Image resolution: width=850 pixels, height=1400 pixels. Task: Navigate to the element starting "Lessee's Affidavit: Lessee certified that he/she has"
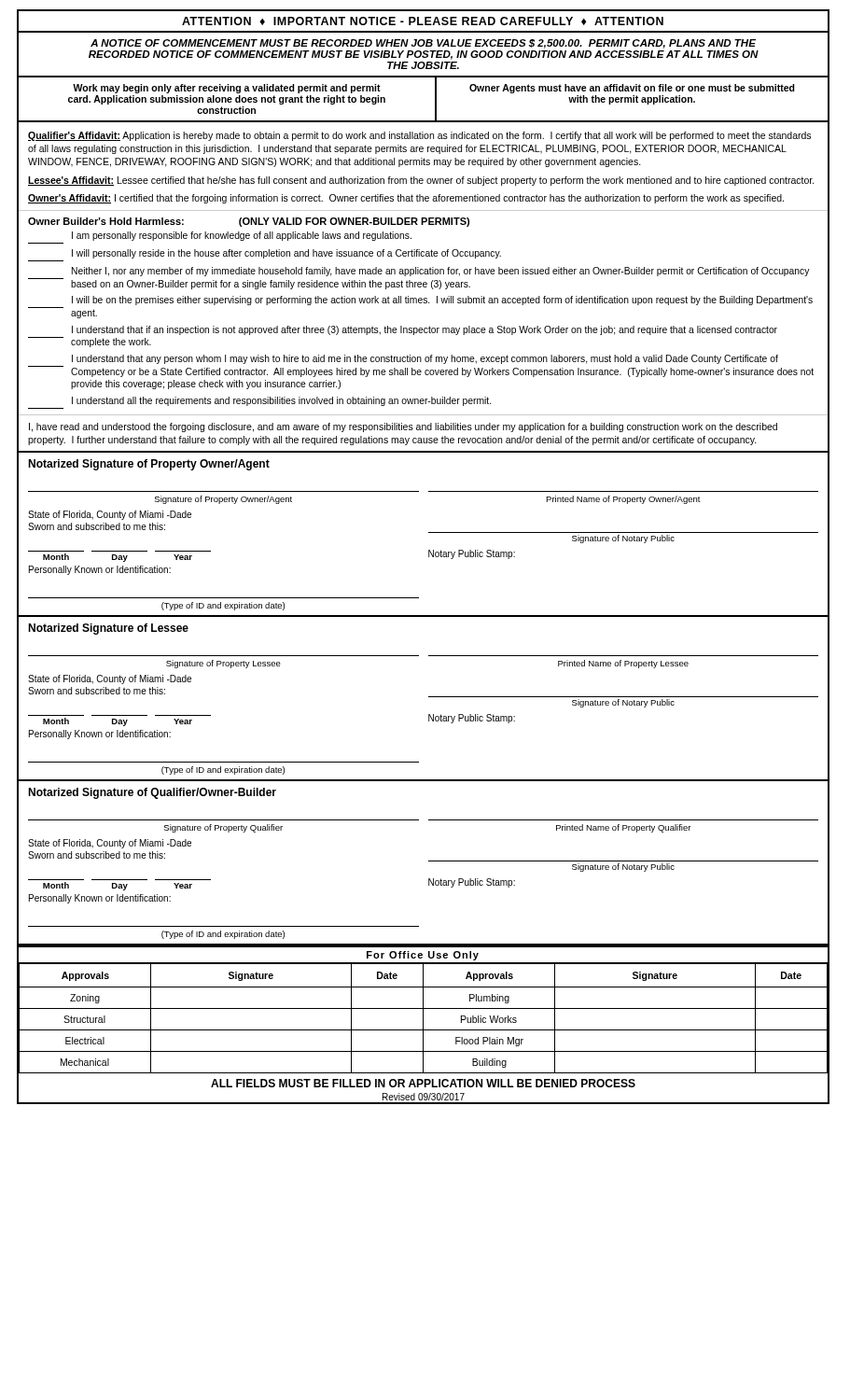[421, 180]
